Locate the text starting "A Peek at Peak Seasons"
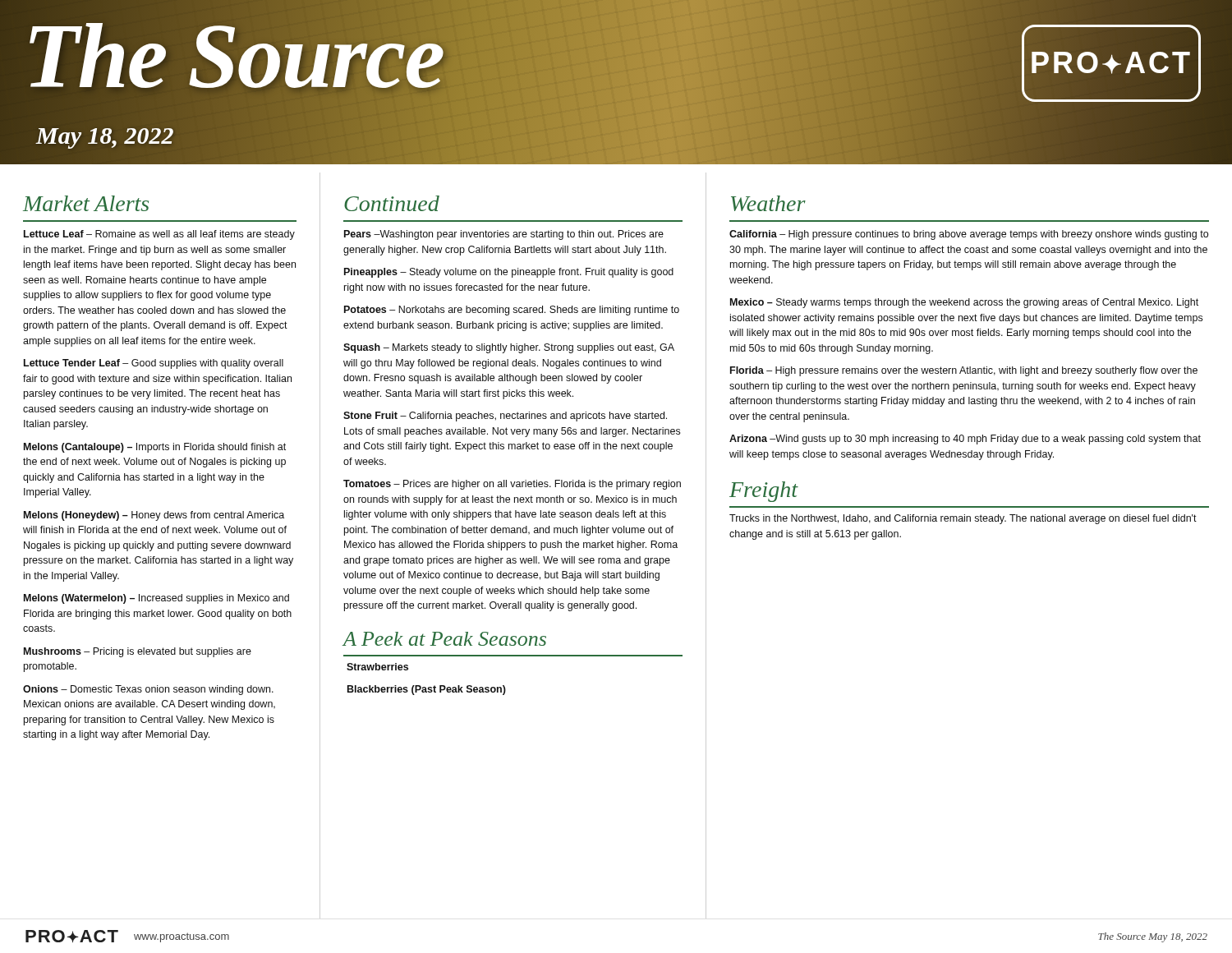This screenshot has height=953, width=1232. tap(513, 641)
